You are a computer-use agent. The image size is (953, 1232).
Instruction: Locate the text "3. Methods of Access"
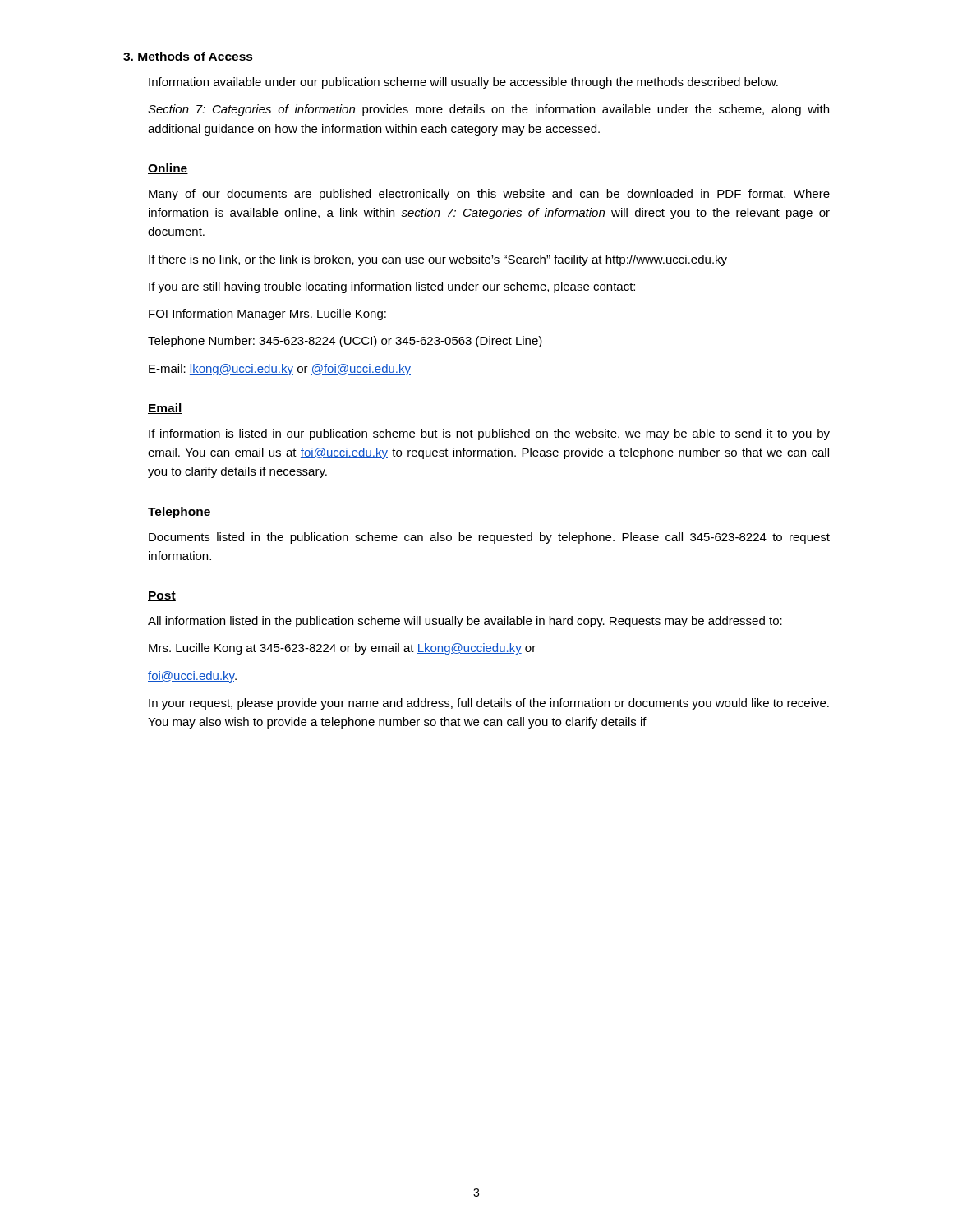coord(188,56)
